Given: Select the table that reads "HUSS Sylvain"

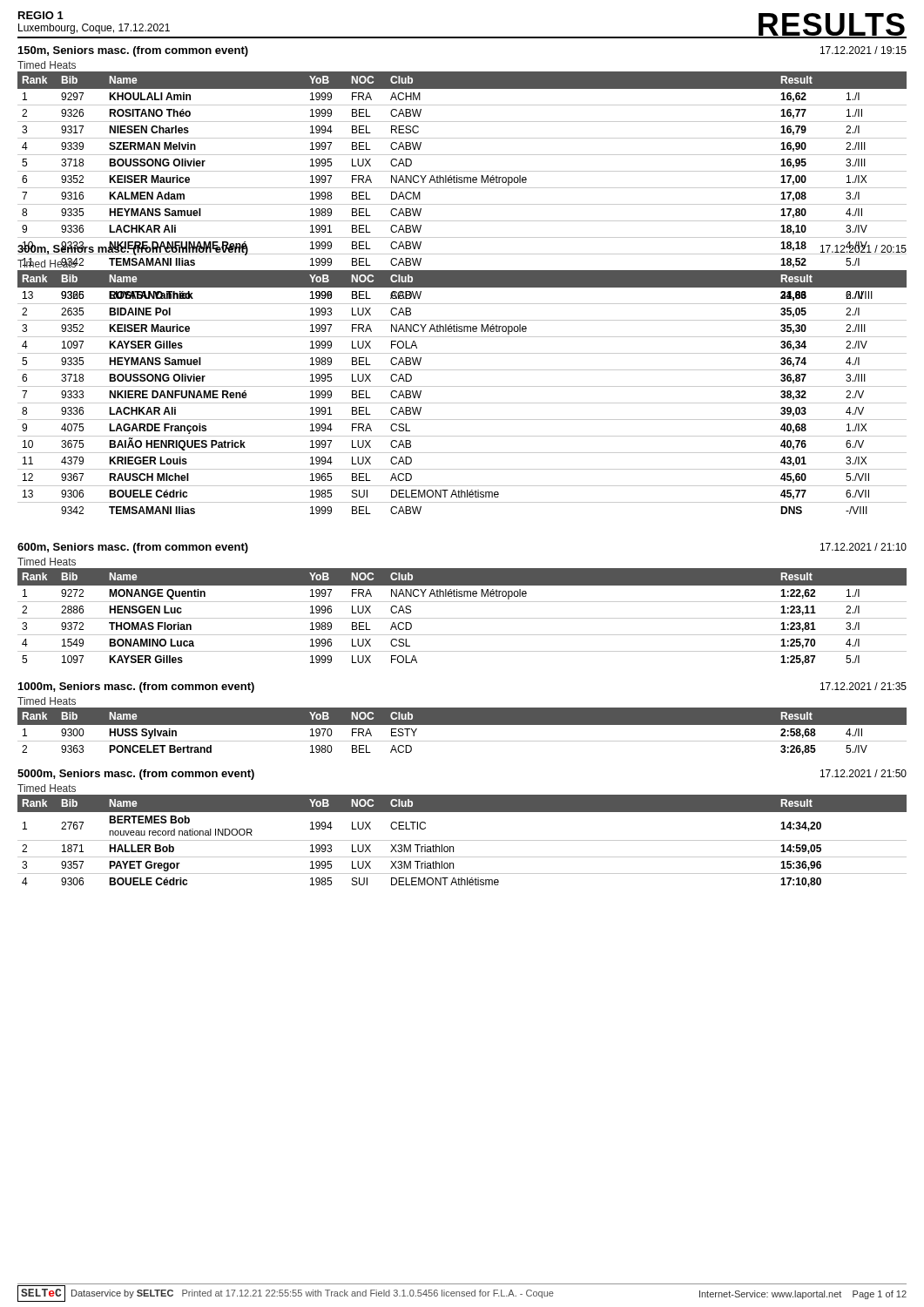Looking at the screenshot, I should (462, 732).
